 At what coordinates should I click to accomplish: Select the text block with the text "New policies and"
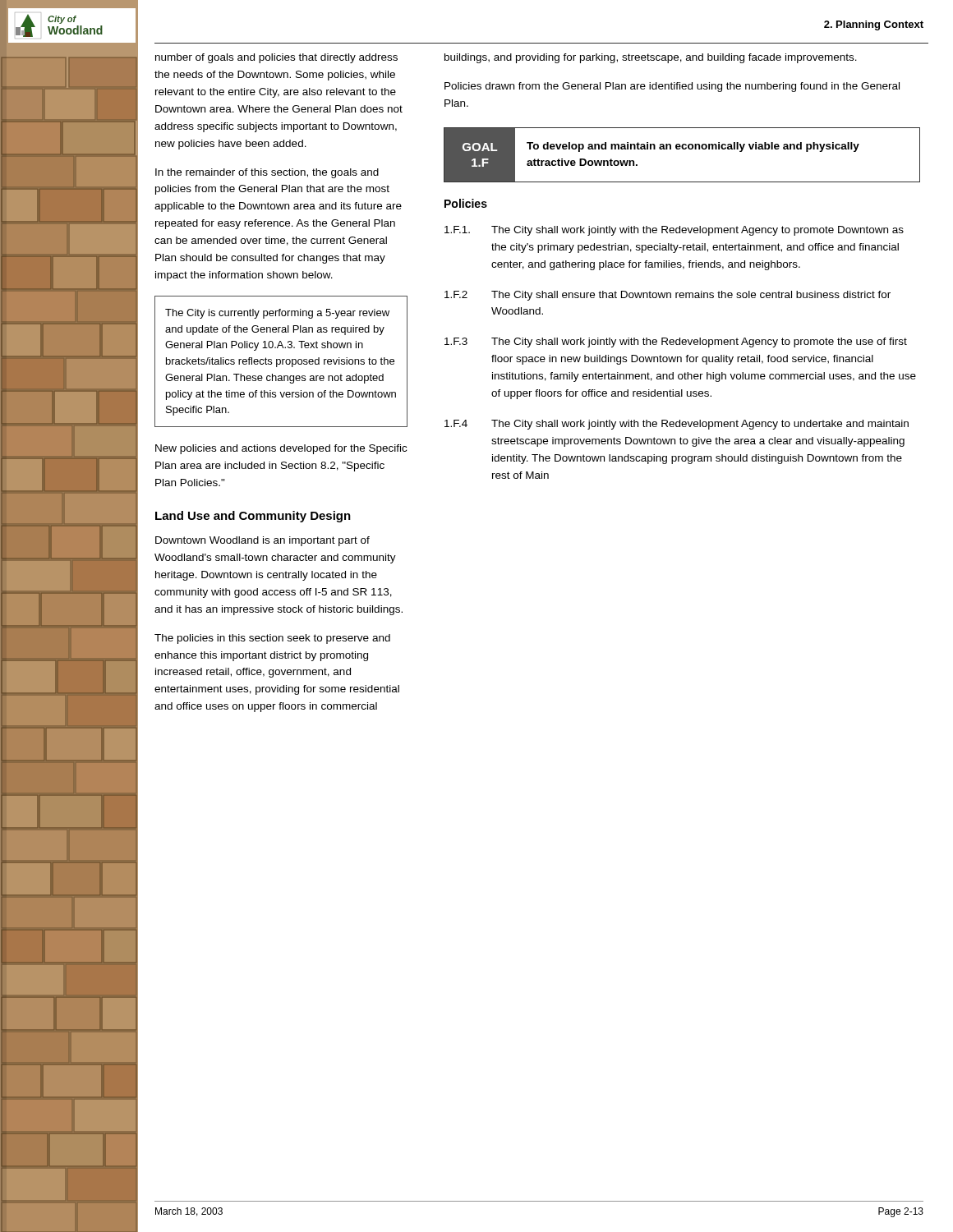[x=281, y=465]
